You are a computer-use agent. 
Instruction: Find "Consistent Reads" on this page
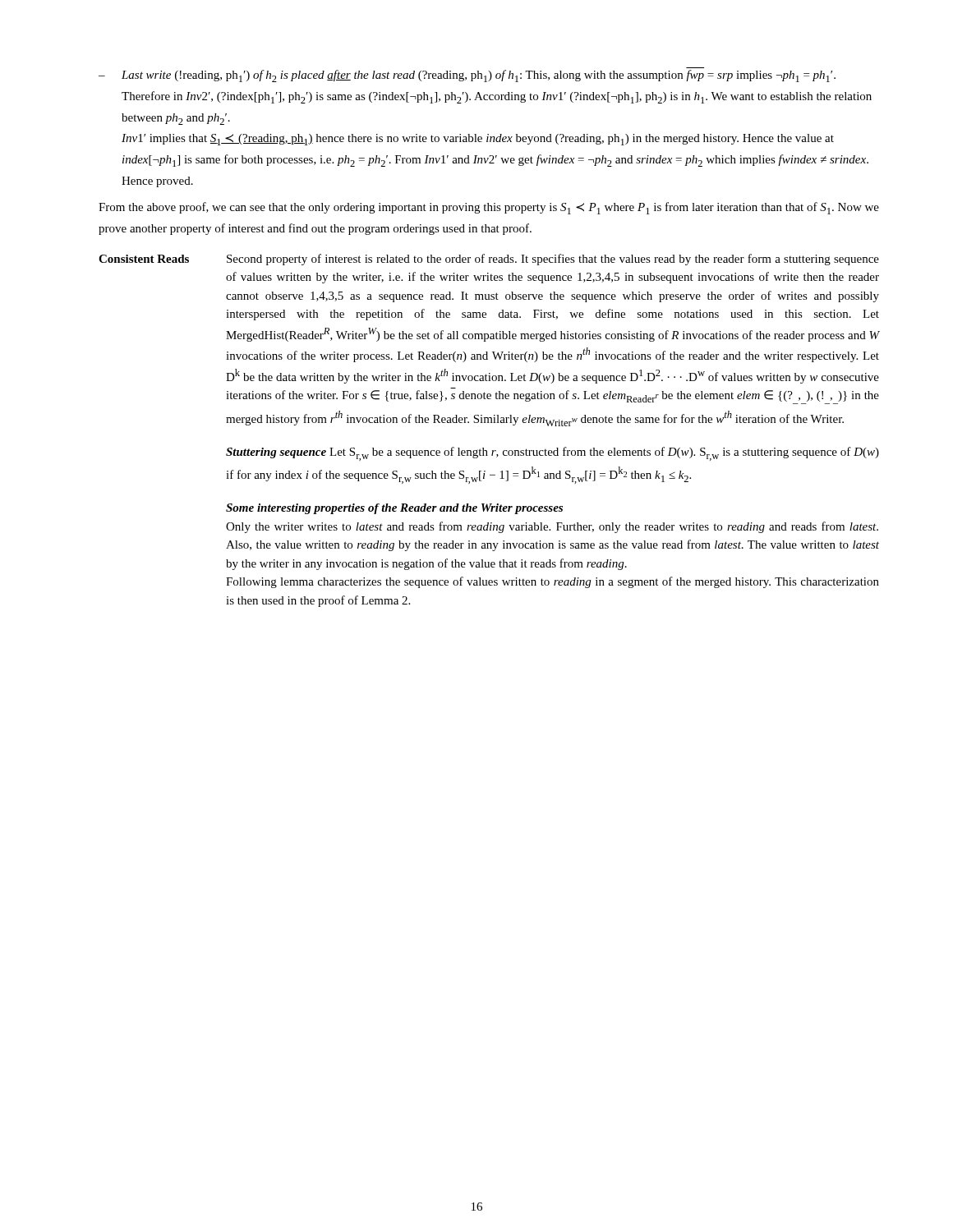click(144, 258)
